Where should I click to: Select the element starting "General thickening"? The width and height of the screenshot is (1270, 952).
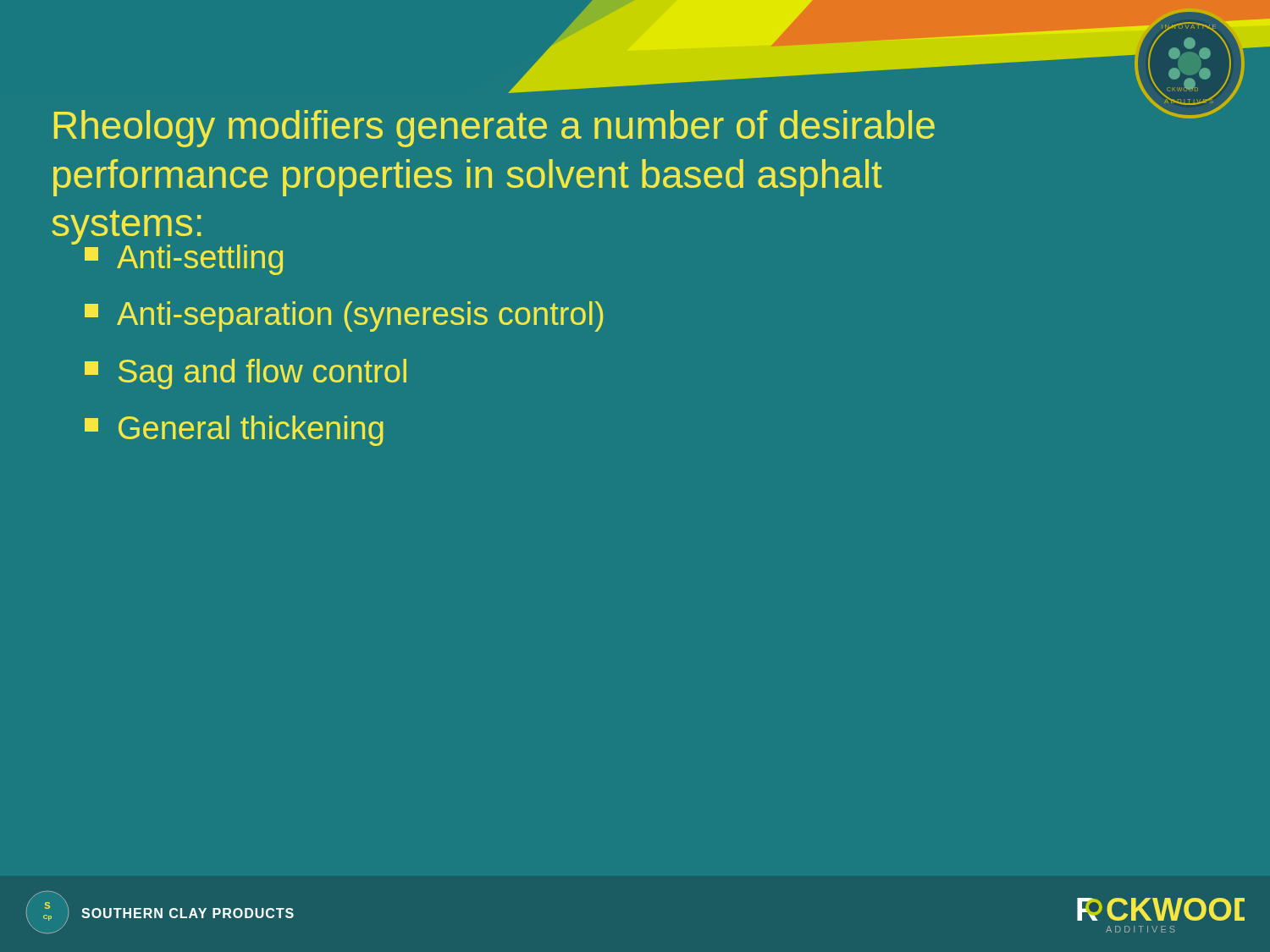(x=235, y=429)
